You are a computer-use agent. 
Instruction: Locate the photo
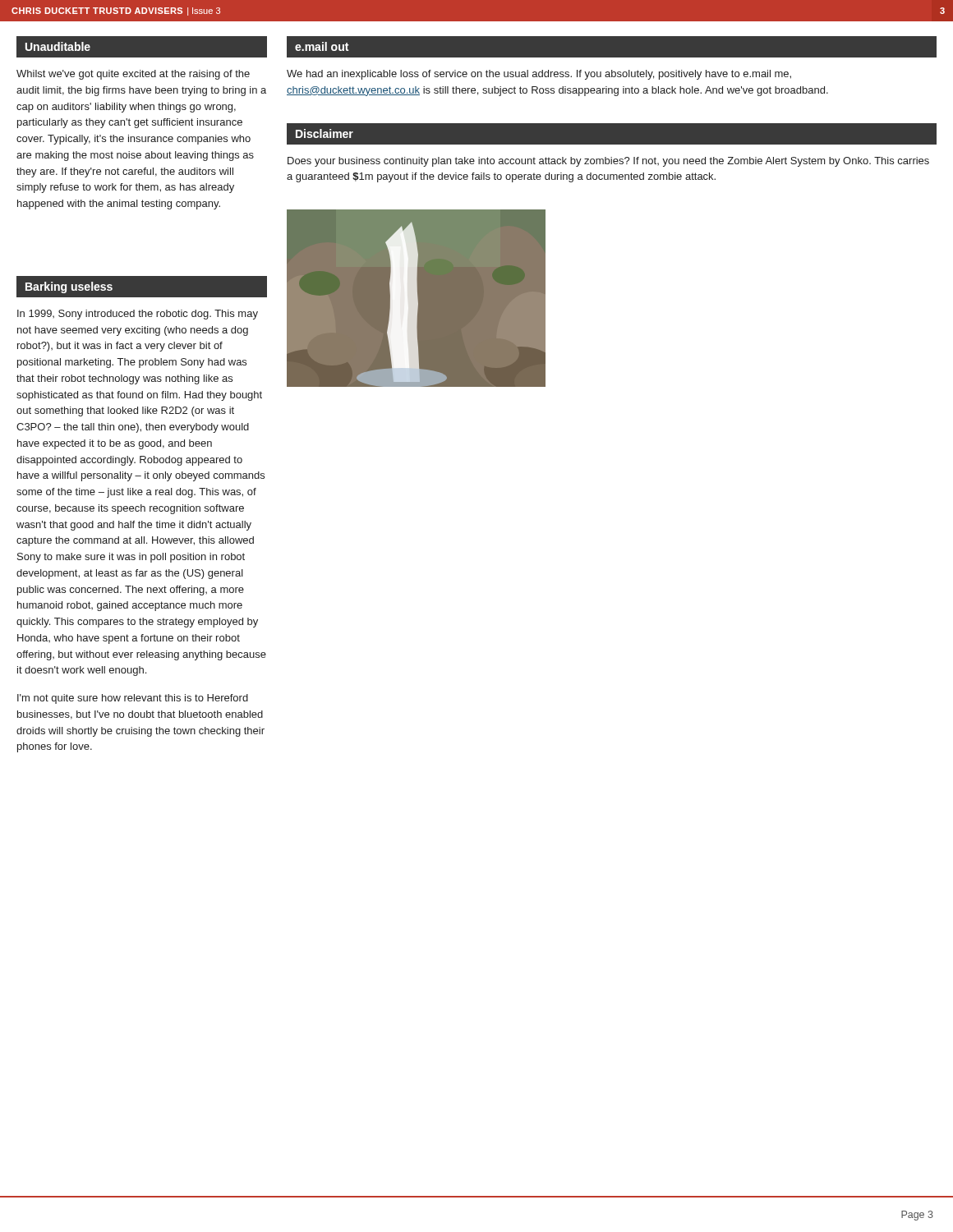coord(416,298)
